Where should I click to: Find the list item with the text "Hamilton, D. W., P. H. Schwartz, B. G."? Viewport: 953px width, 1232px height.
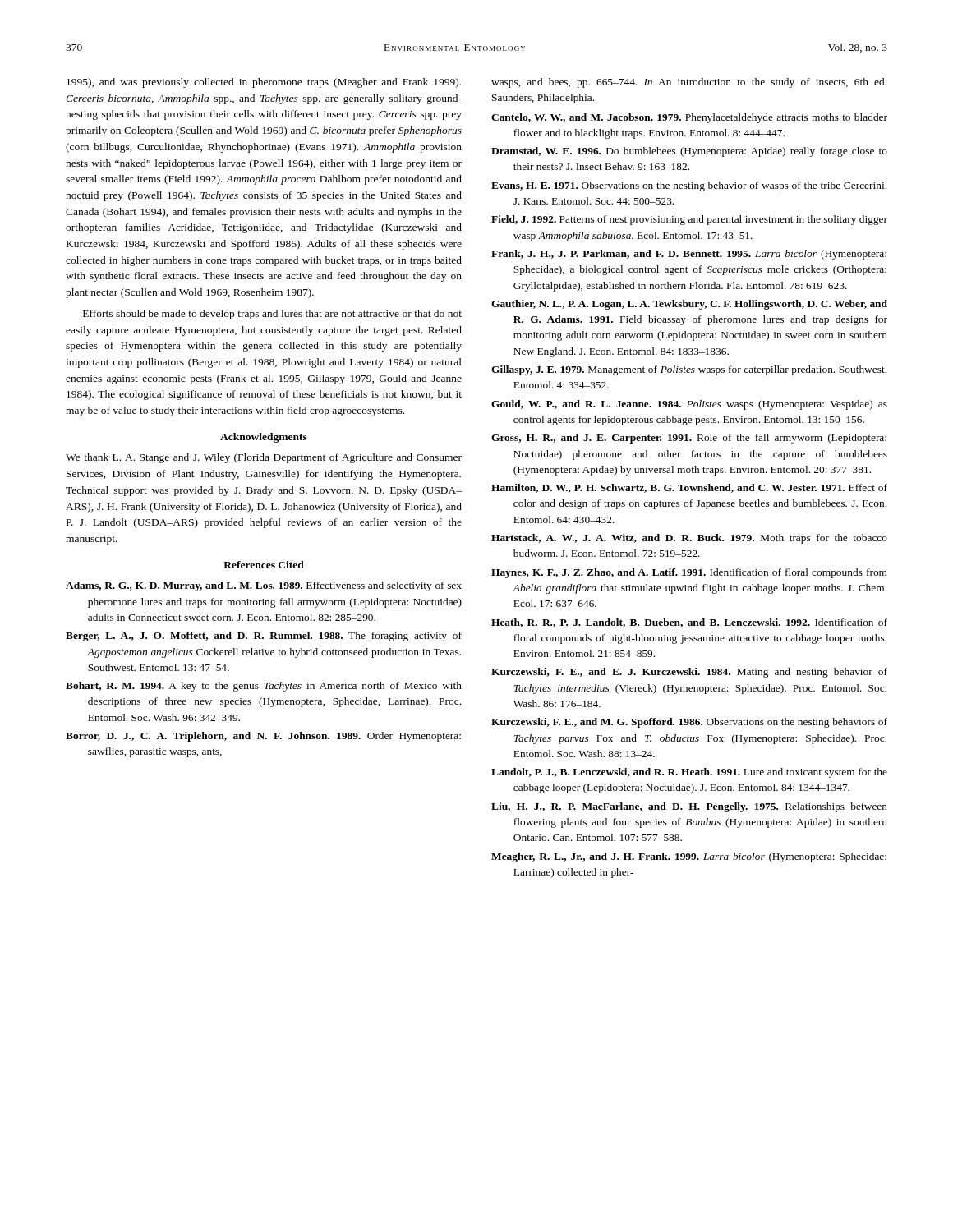pos(689,503)
